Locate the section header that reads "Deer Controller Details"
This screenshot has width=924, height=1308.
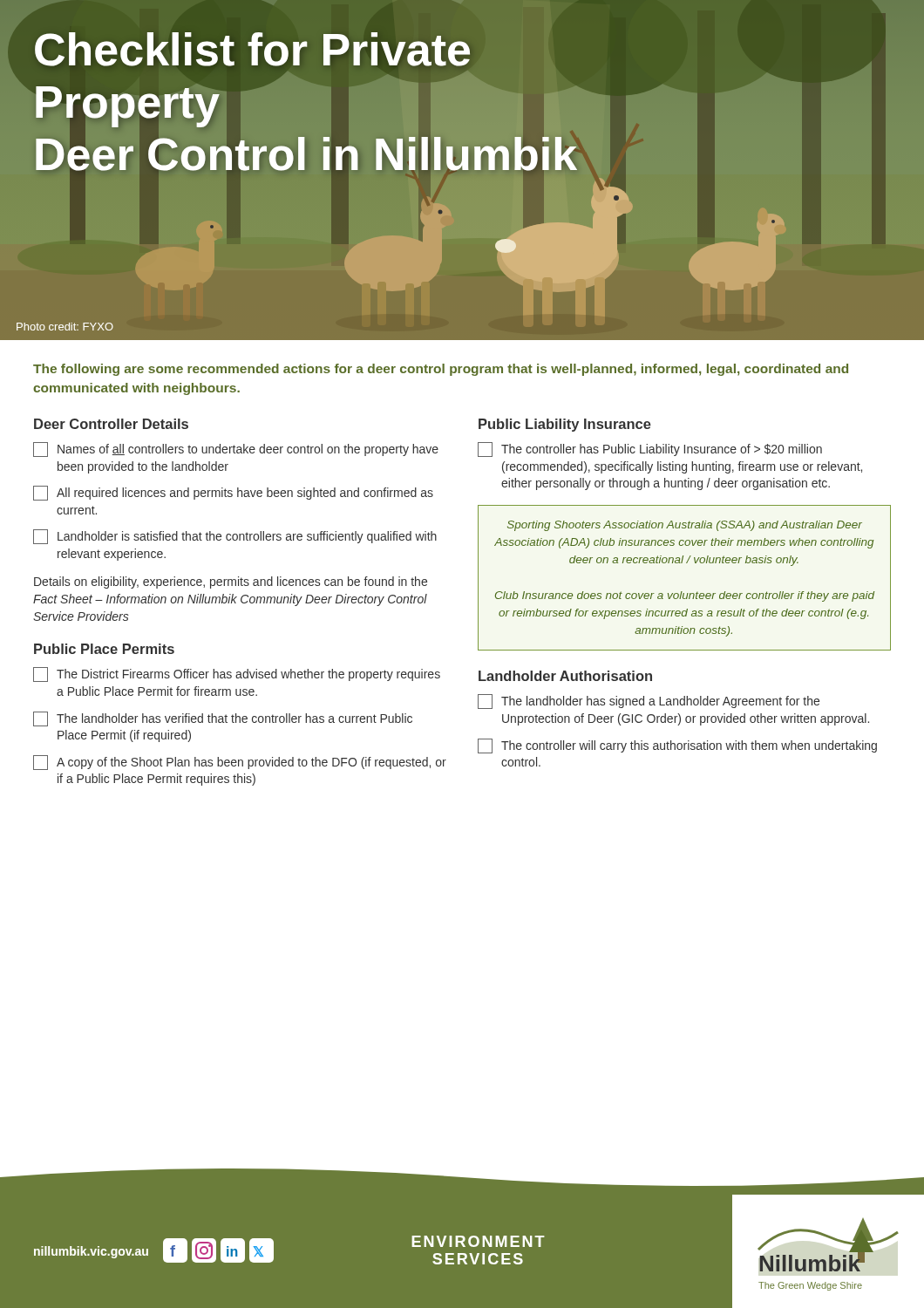click(111, 424)
